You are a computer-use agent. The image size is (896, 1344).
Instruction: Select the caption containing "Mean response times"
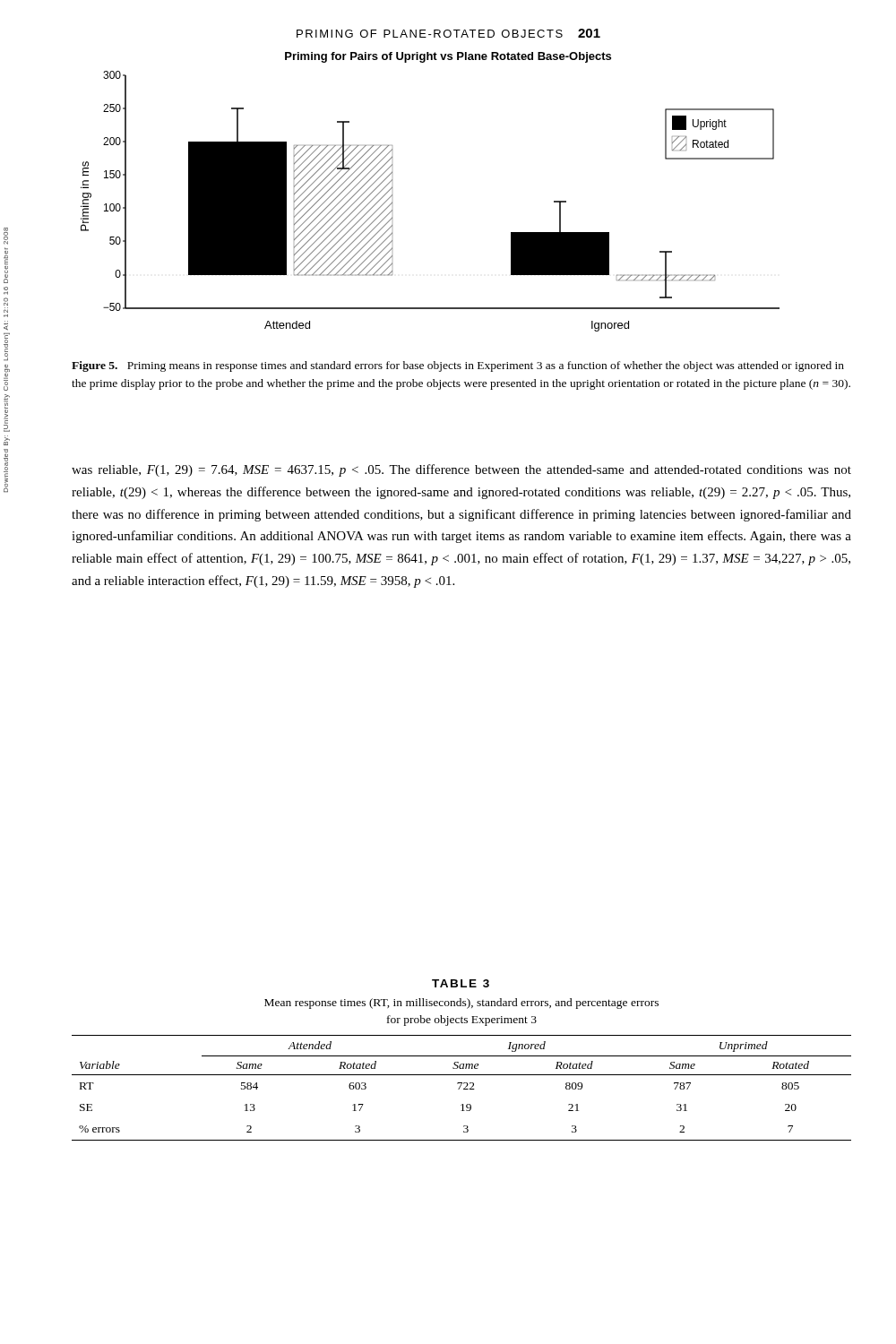pyautogui.click(x=461, y=1011)
